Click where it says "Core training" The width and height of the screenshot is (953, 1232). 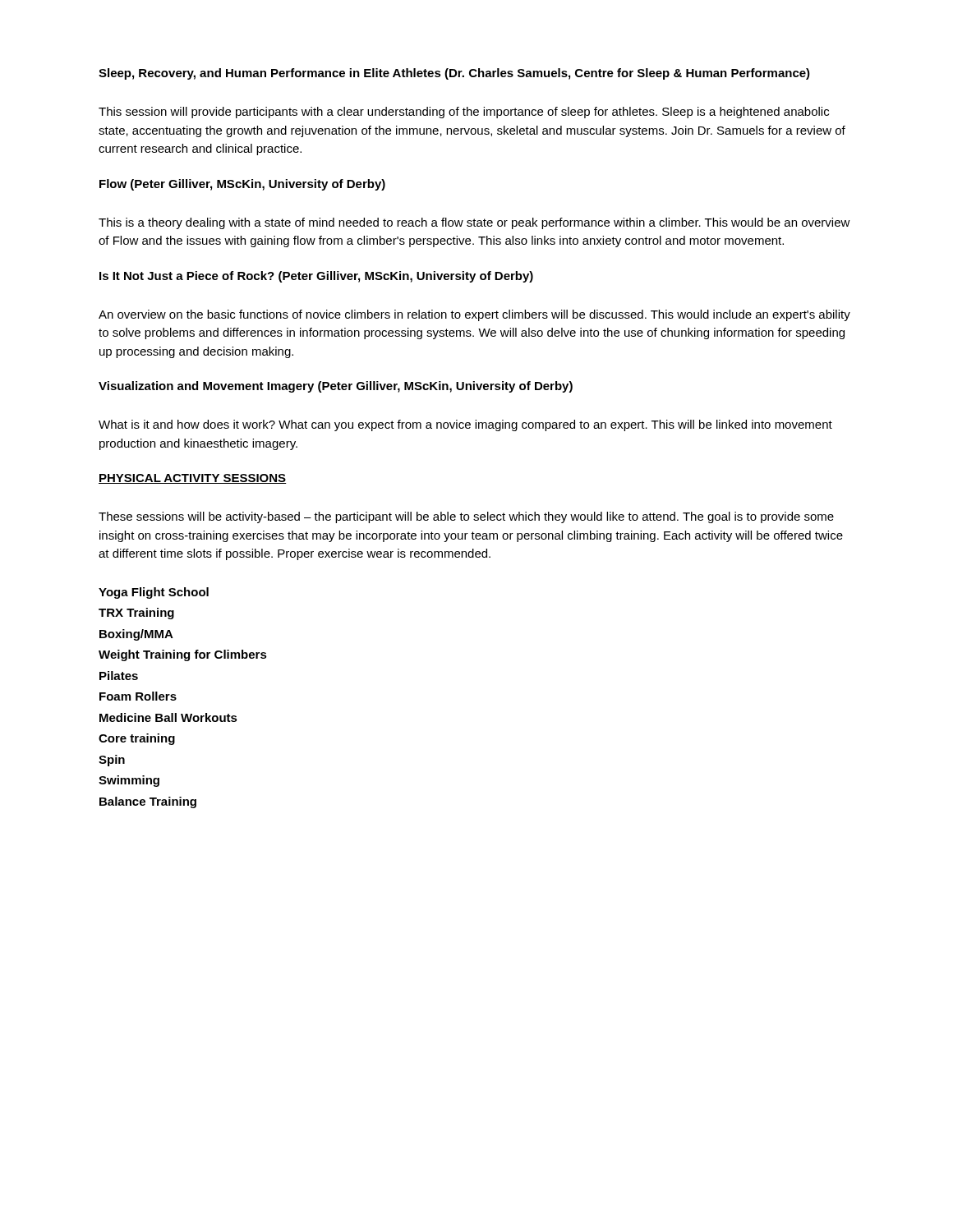[137, 738]
